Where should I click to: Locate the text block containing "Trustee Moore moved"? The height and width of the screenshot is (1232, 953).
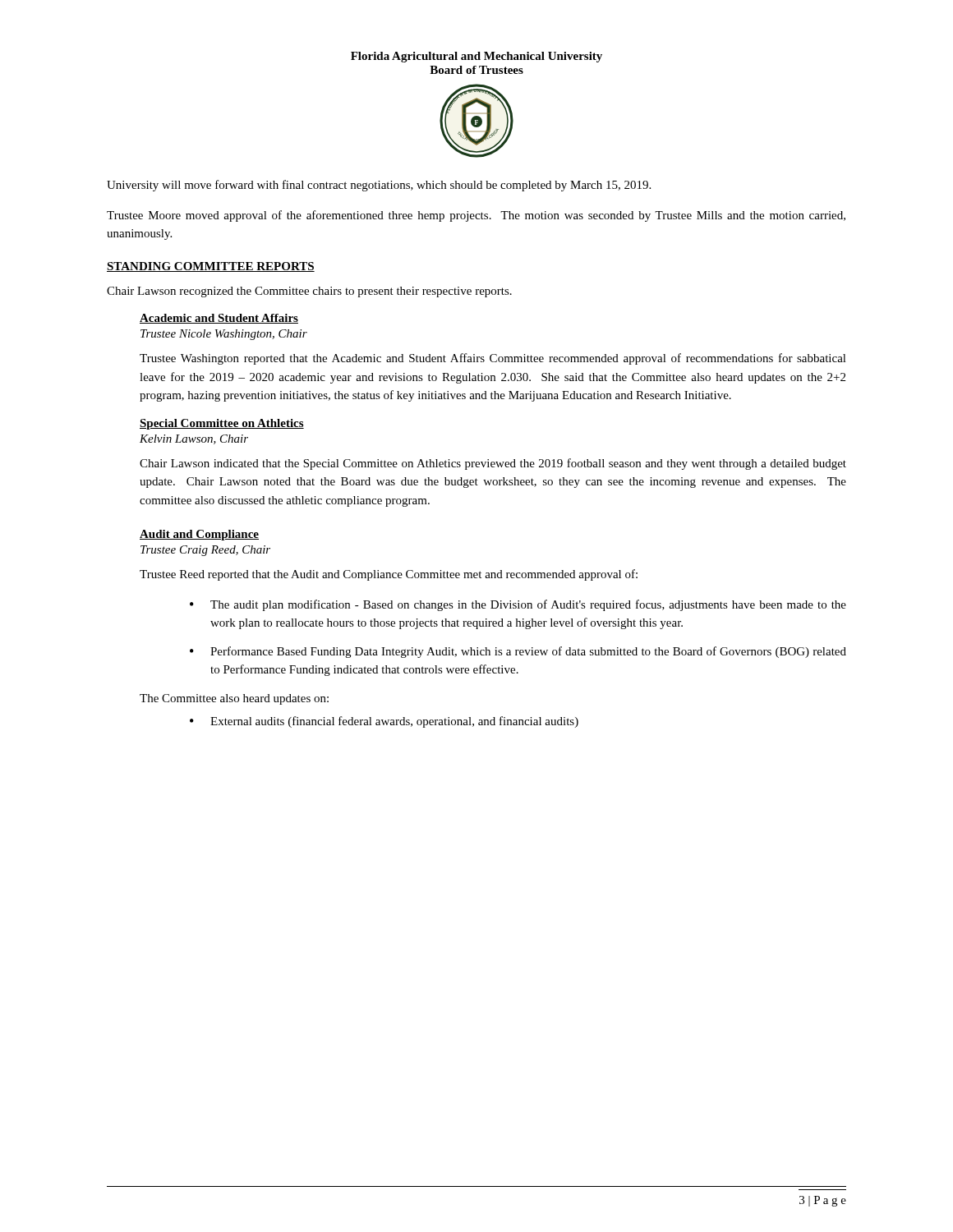click(x=476, y=224)
